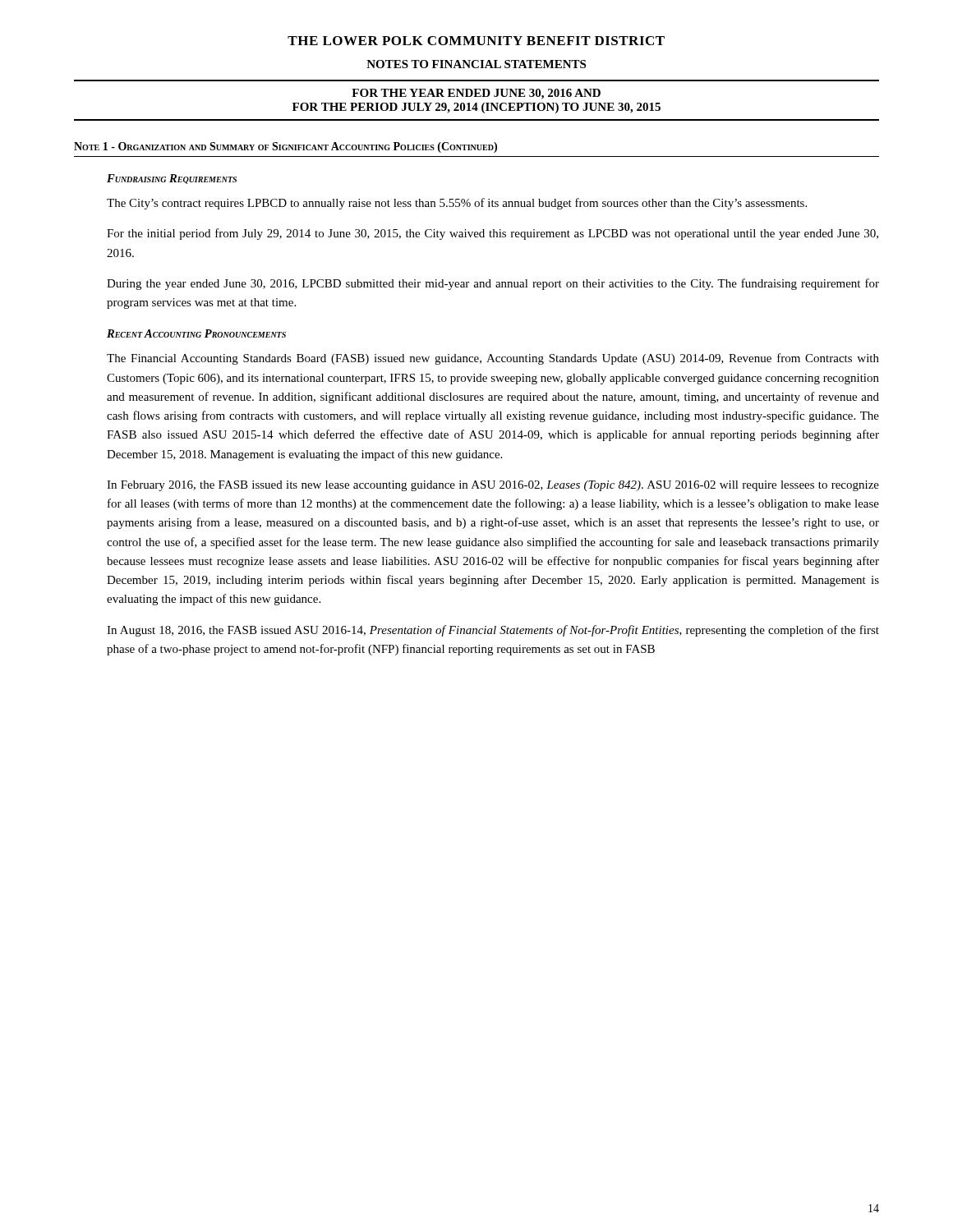Locate the block of text that opens with "The City’s contract requires LPBCD to annually"
Viewport: 953px width, 1232px height.
[457, 203]
